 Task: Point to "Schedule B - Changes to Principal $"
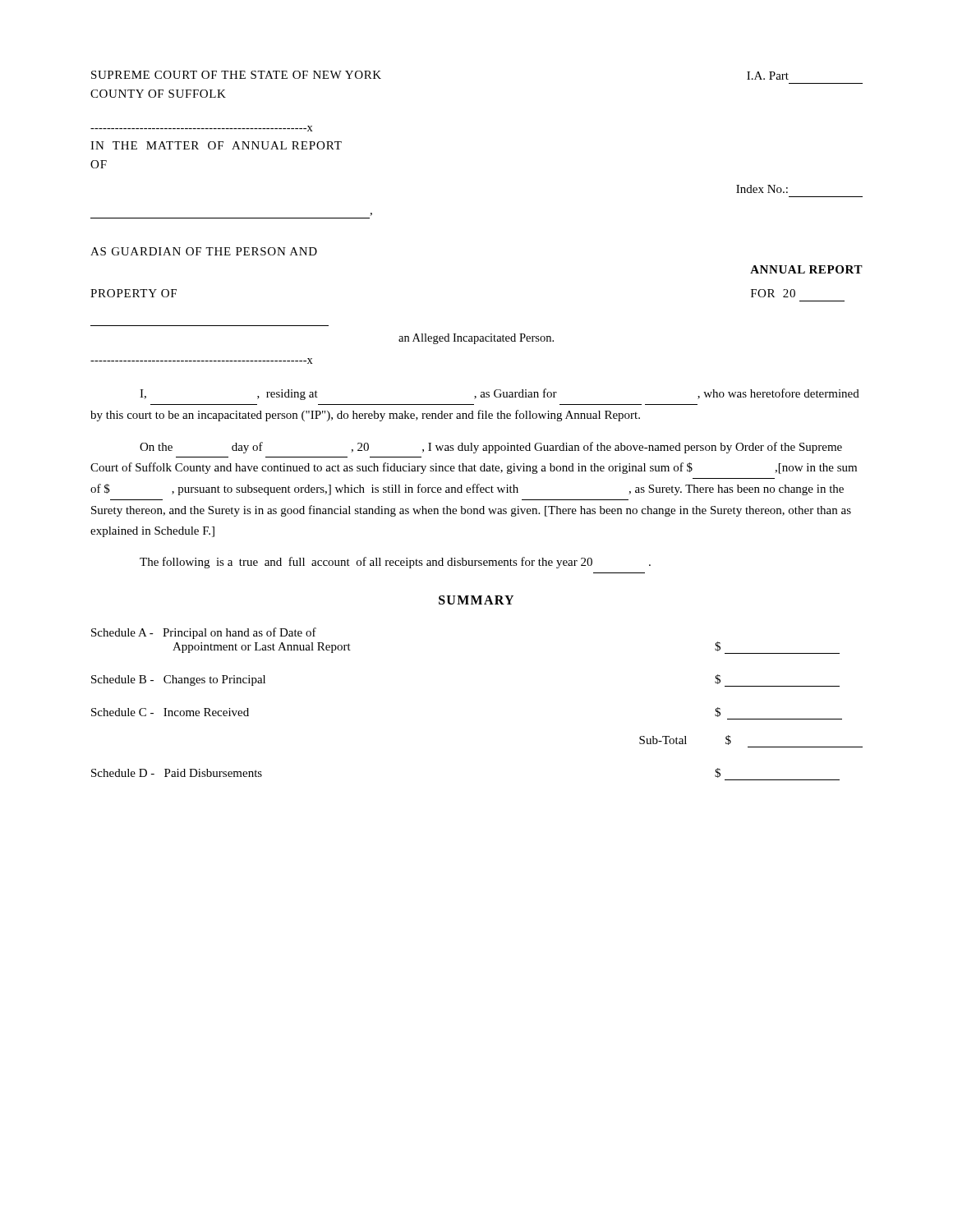coord(180,680)
